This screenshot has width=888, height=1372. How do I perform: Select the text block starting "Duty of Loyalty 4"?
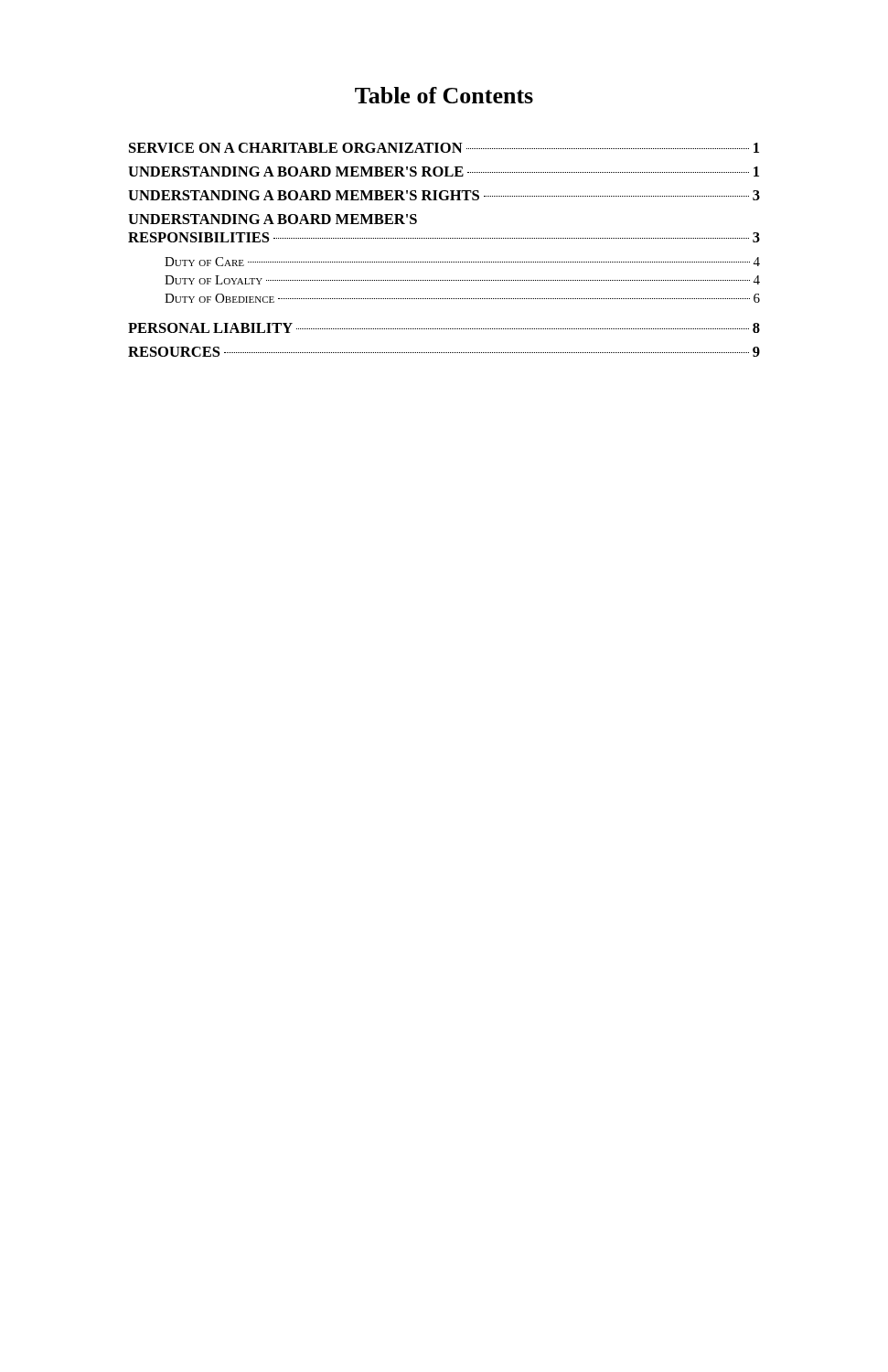[462, 280]
